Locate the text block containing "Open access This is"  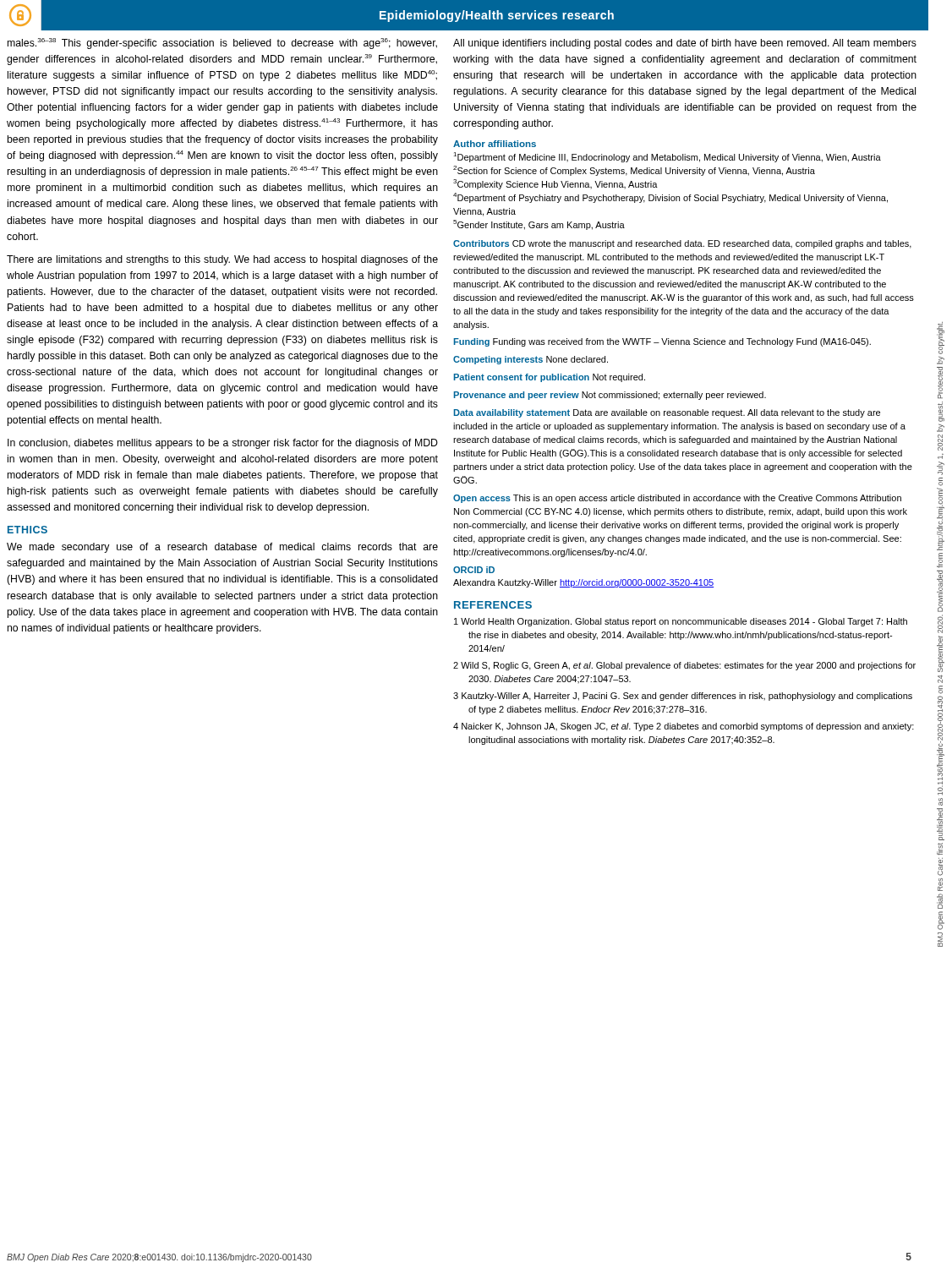tap(680, 525)
